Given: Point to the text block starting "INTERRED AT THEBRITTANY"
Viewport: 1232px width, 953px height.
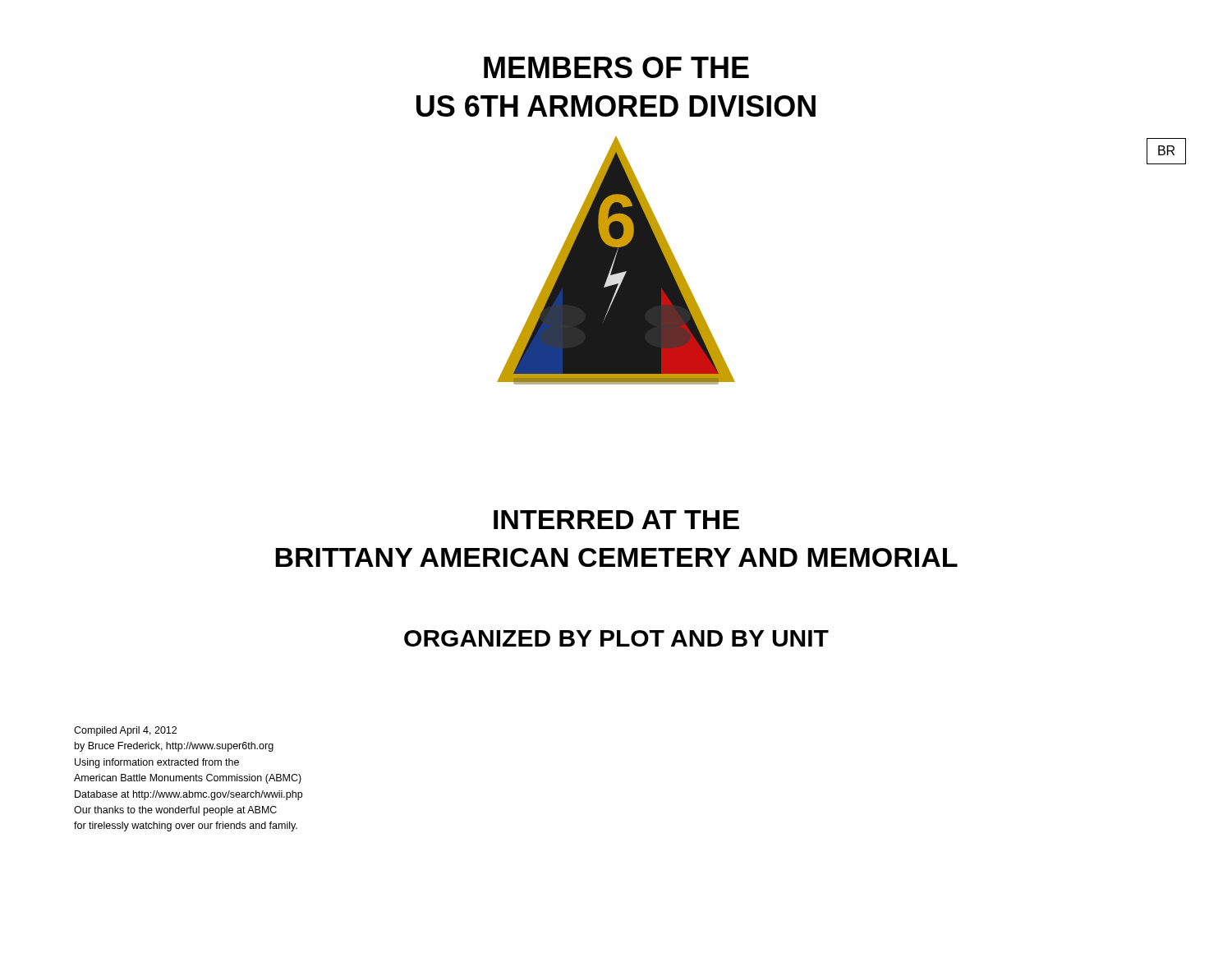Looking at the screenshot, I should pyautogui.click(x=616, y=539).
